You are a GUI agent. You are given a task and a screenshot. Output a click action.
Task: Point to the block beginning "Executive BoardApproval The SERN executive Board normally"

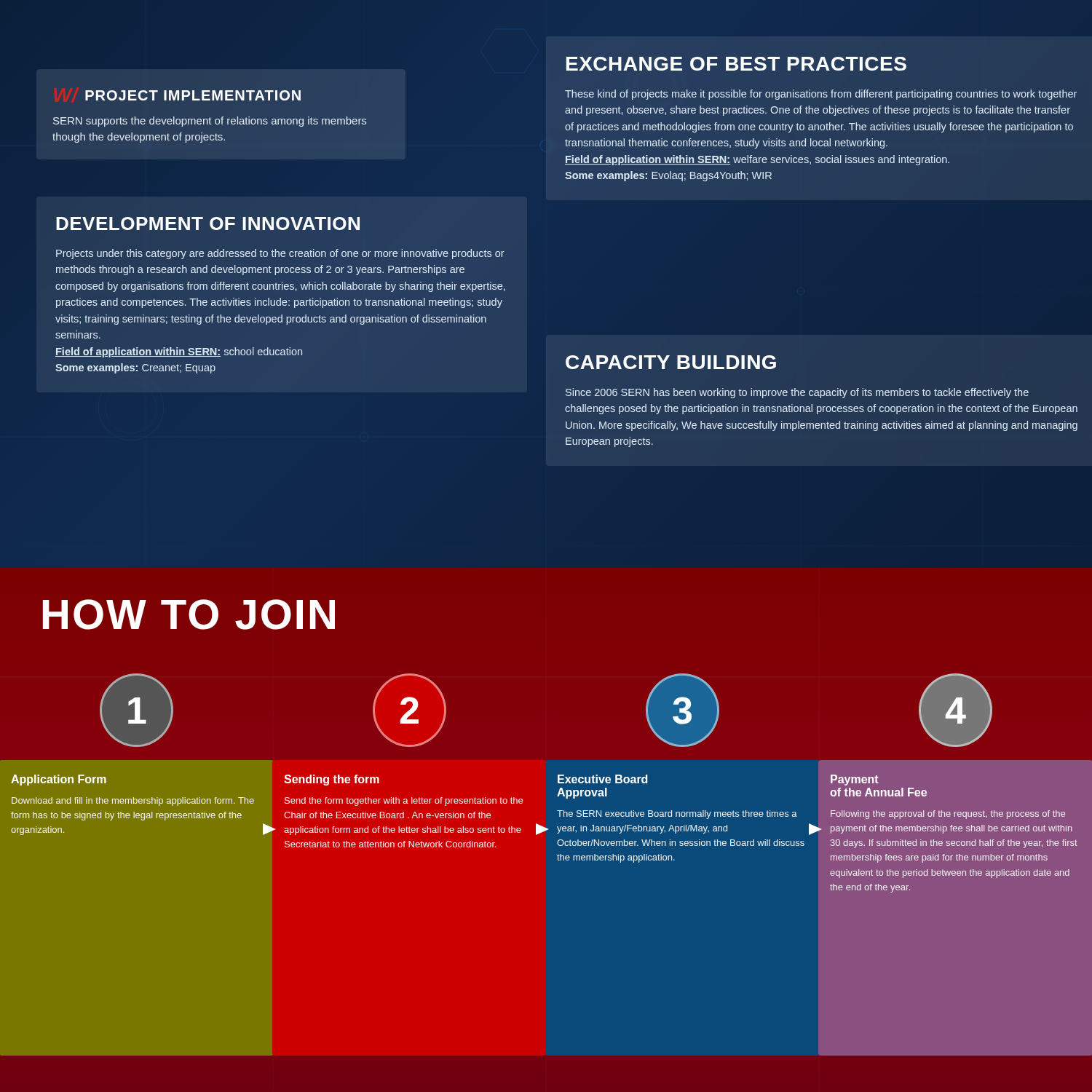(682, 819)
